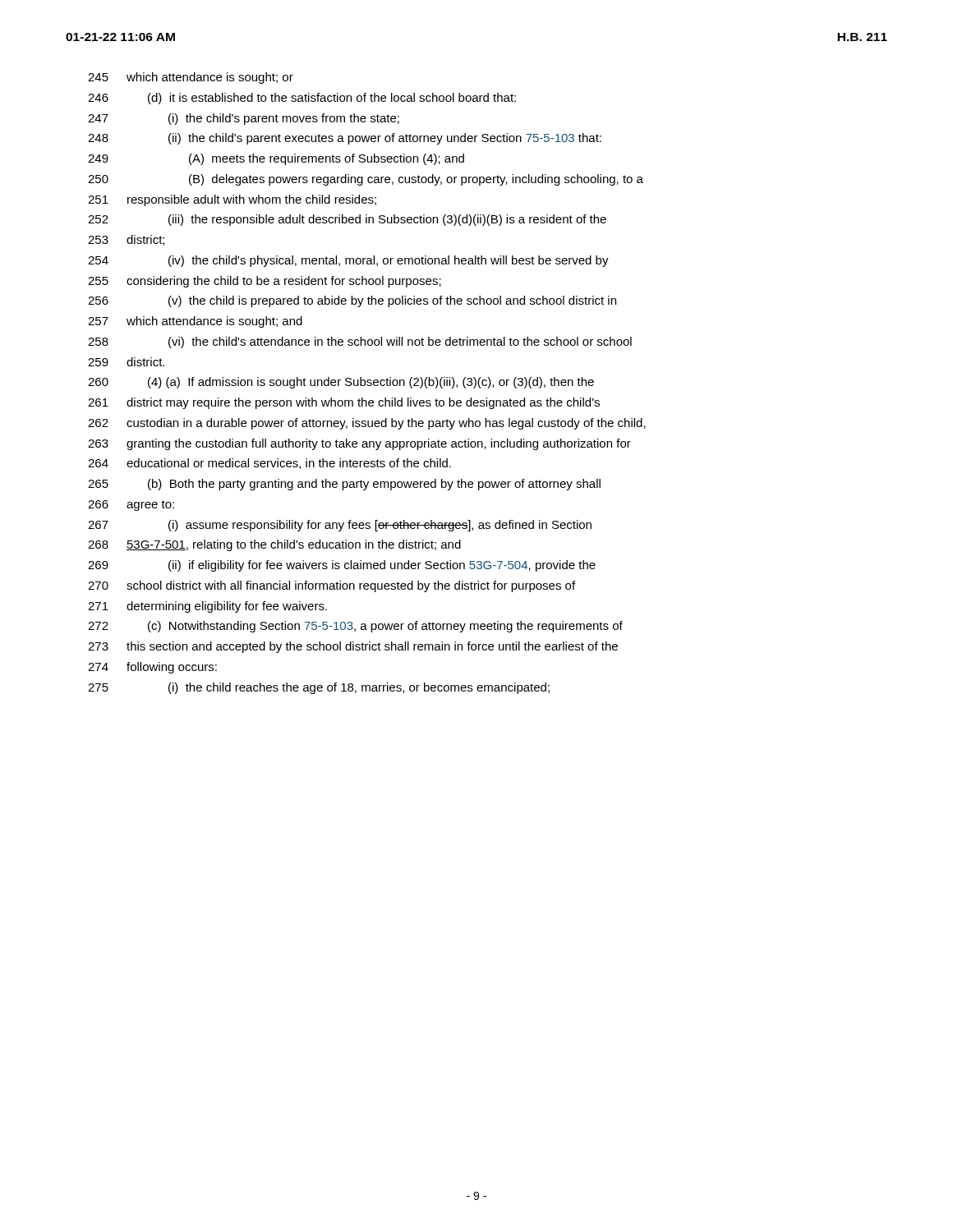
Task: Point to the text block starting "248 (ii) the child's parent"
Action: pos(476,139)
